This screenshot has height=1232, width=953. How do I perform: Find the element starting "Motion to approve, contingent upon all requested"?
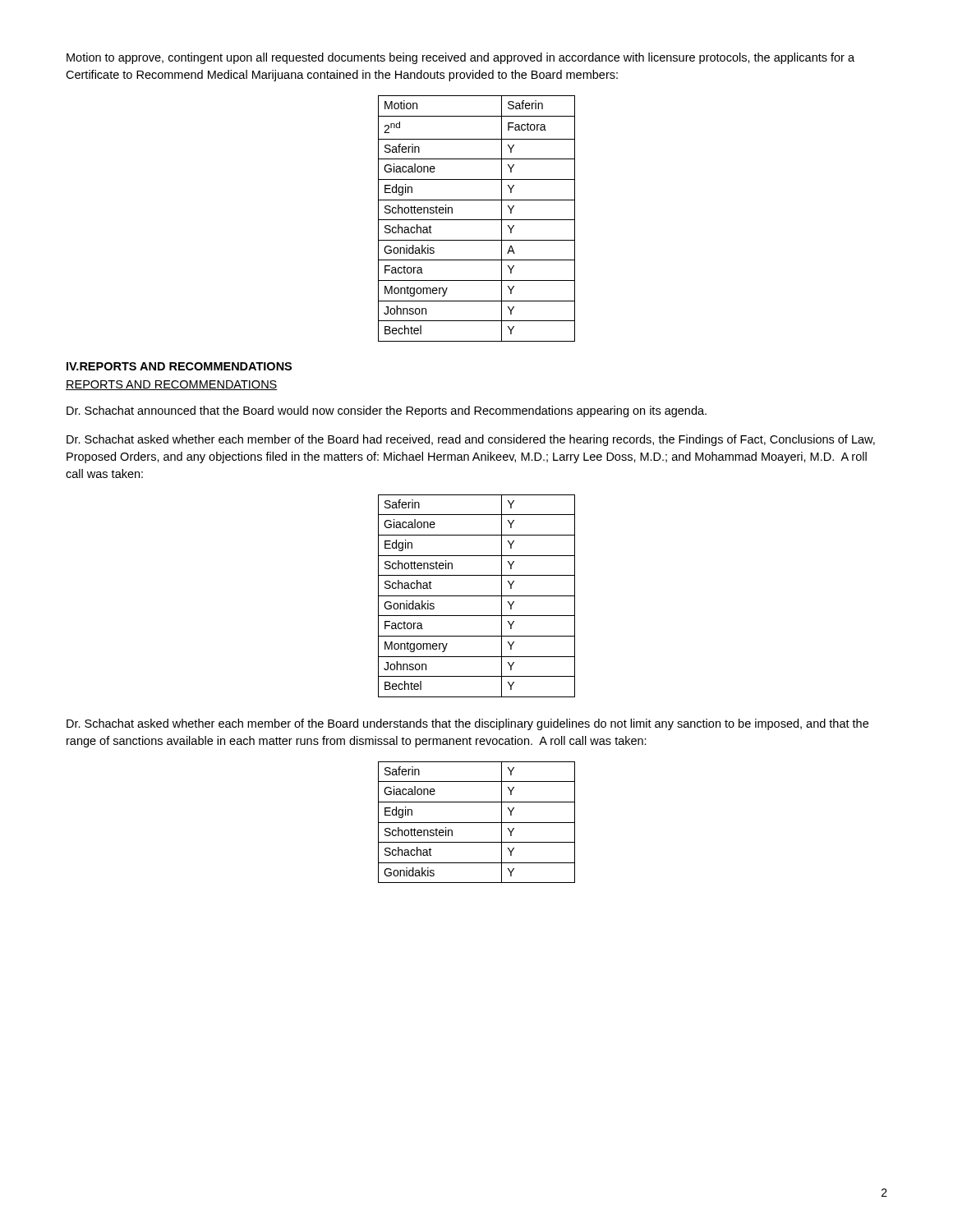pos(460,66)
